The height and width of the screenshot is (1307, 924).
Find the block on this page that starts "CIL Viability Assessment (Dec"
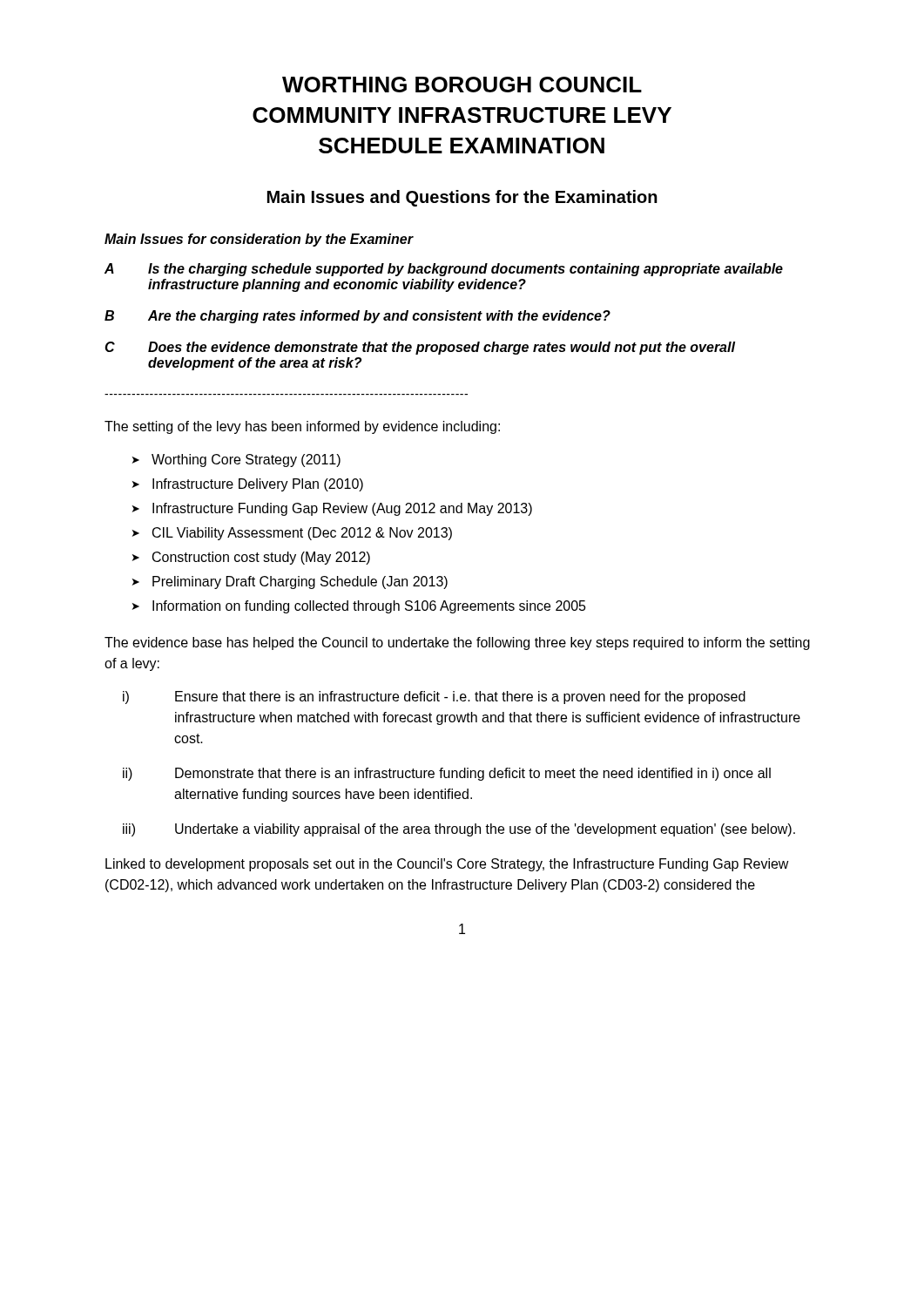click(x=302, y=533)
